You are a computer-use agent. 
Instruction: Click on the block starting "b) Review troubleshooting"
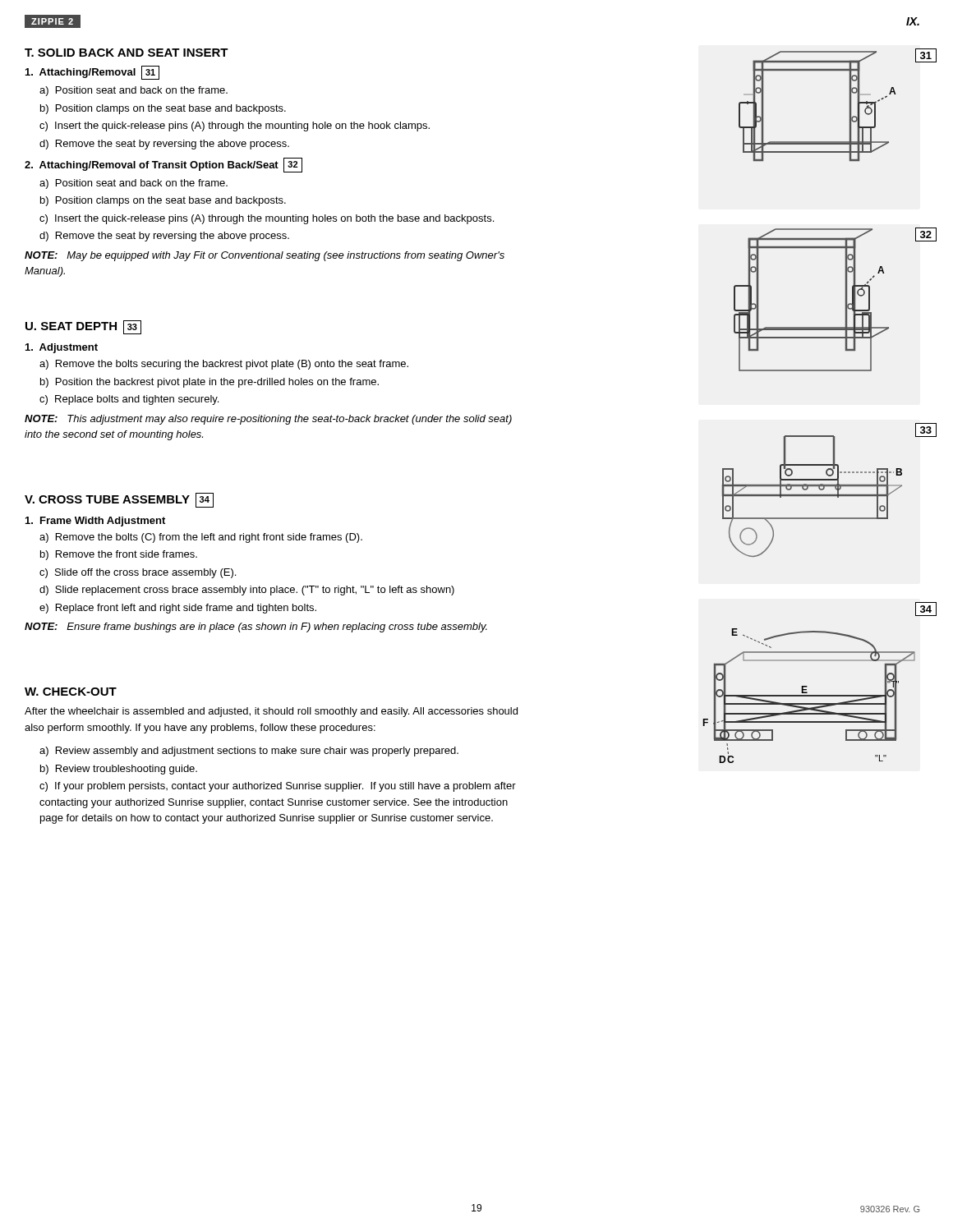(x=119, y=768)
